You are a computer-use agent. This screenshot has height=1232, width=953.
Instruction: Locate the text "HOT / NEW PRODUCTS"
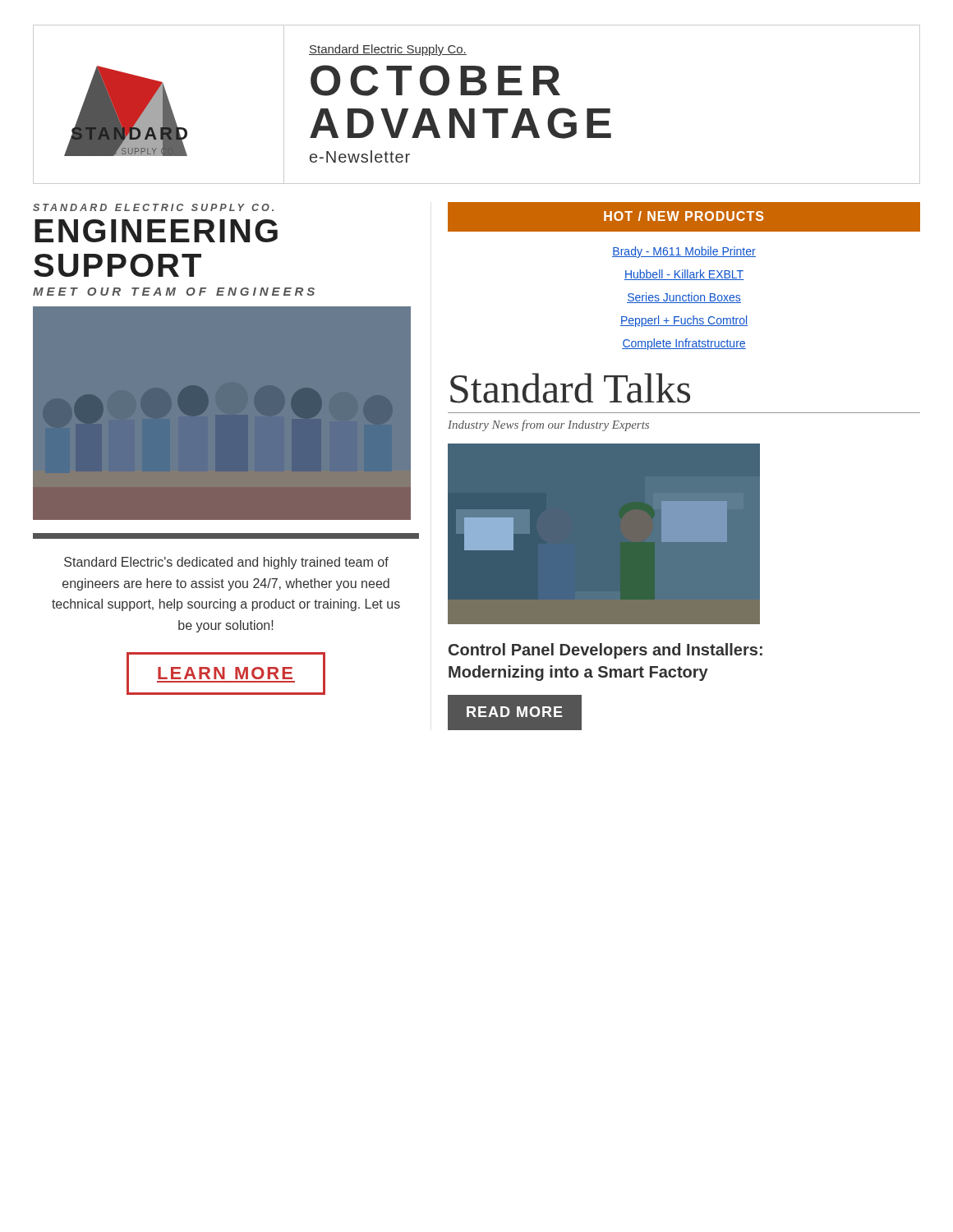pos(684,216)
